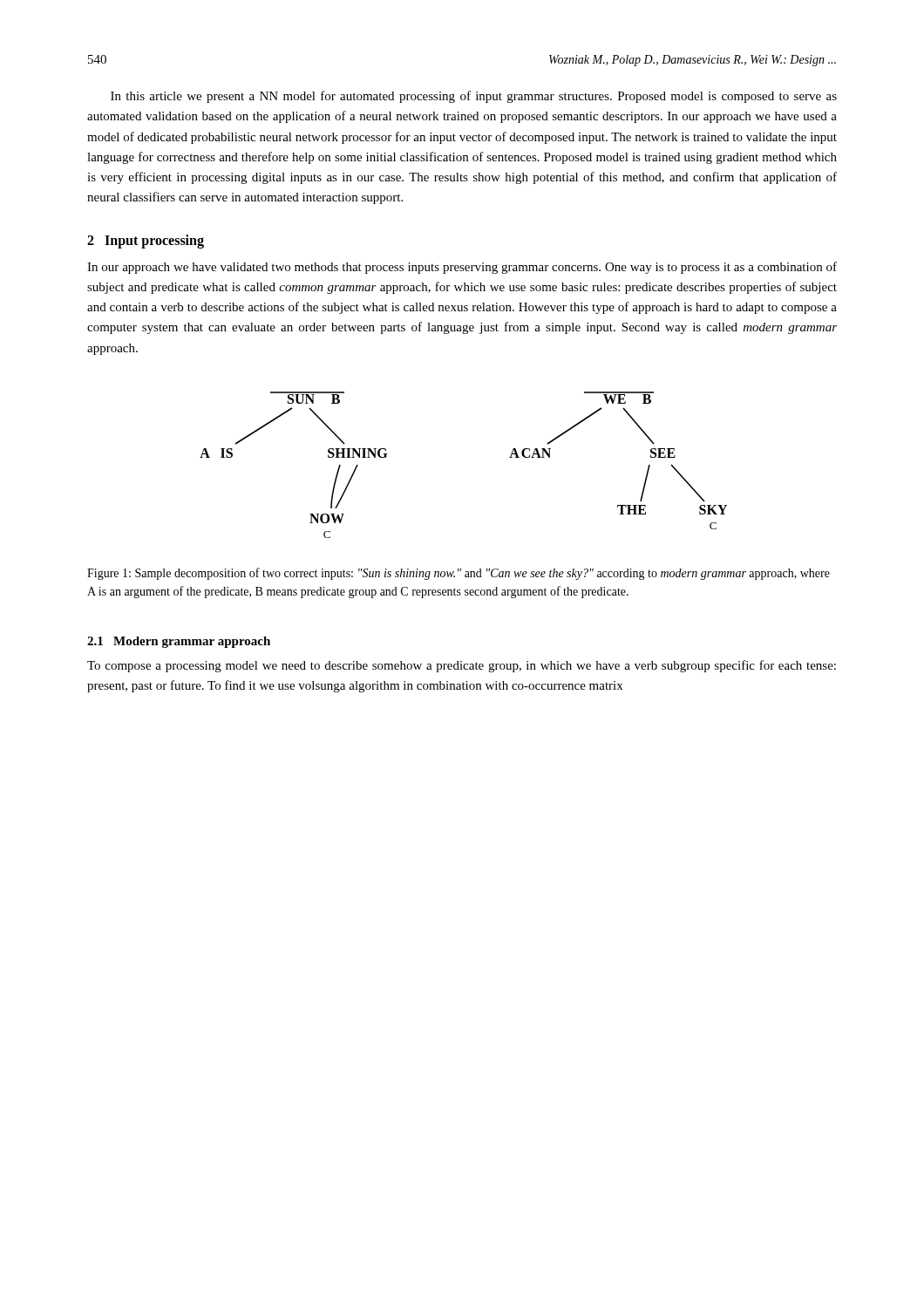Click on the passage starting "In our approach"
924x1308 pixels.
[x=462, y=307]
